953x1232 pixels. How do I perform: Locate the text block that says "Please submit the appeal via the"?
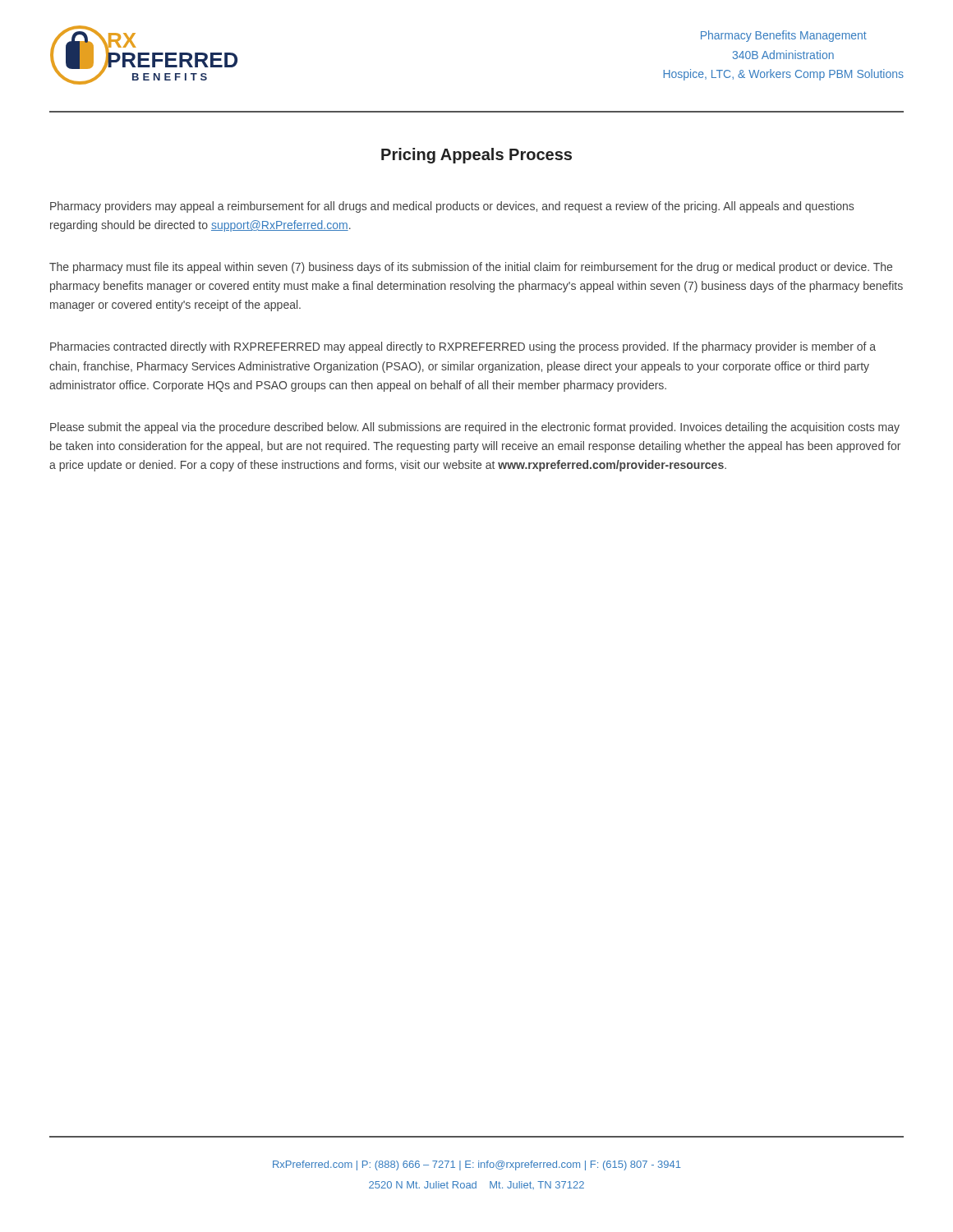pos(475,446)
